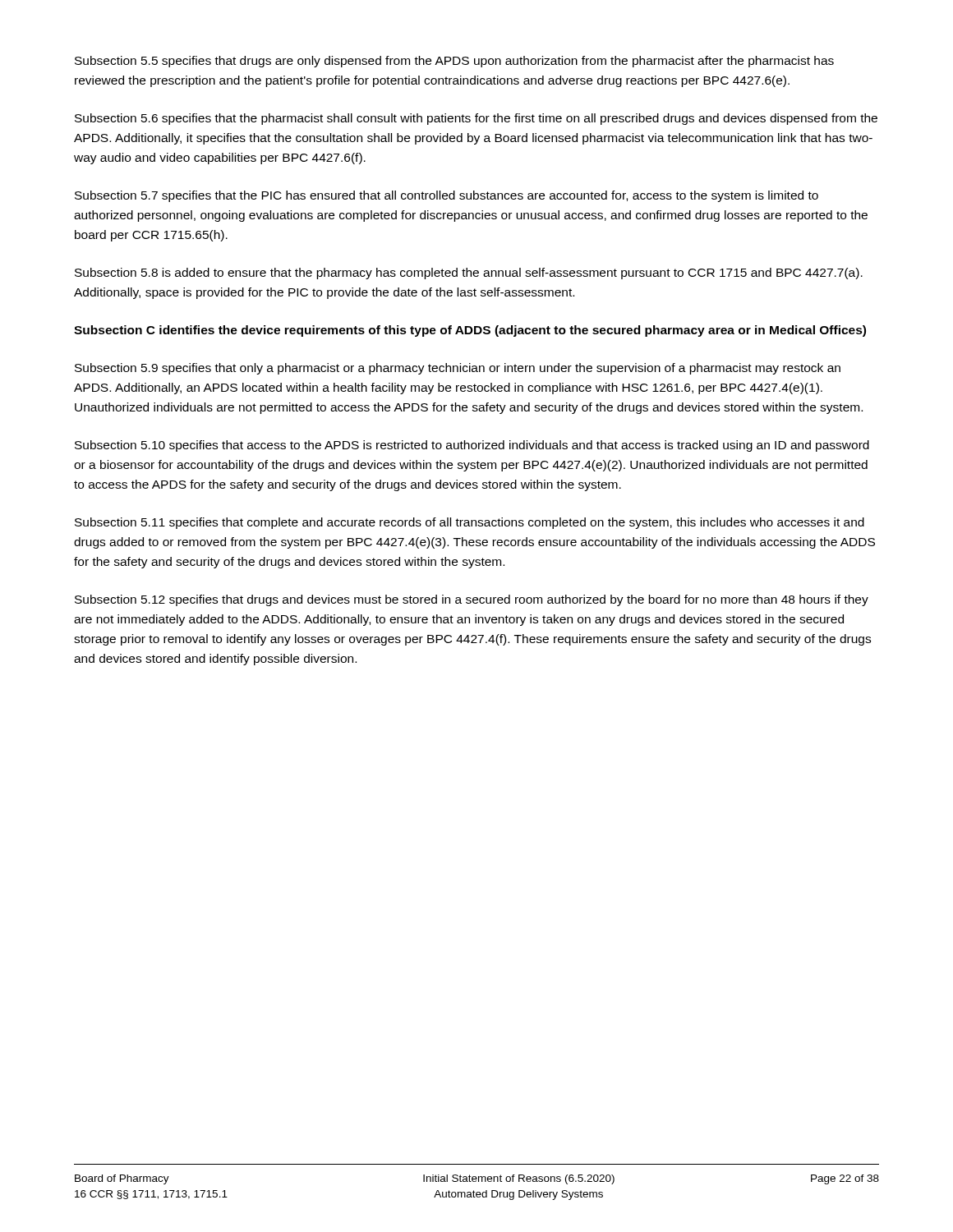This screenshot has height=1232, width=953.
Task: Navigate to the passage starting "Subsection 5.5 specifies that drugs"
Action: point(454,70)
